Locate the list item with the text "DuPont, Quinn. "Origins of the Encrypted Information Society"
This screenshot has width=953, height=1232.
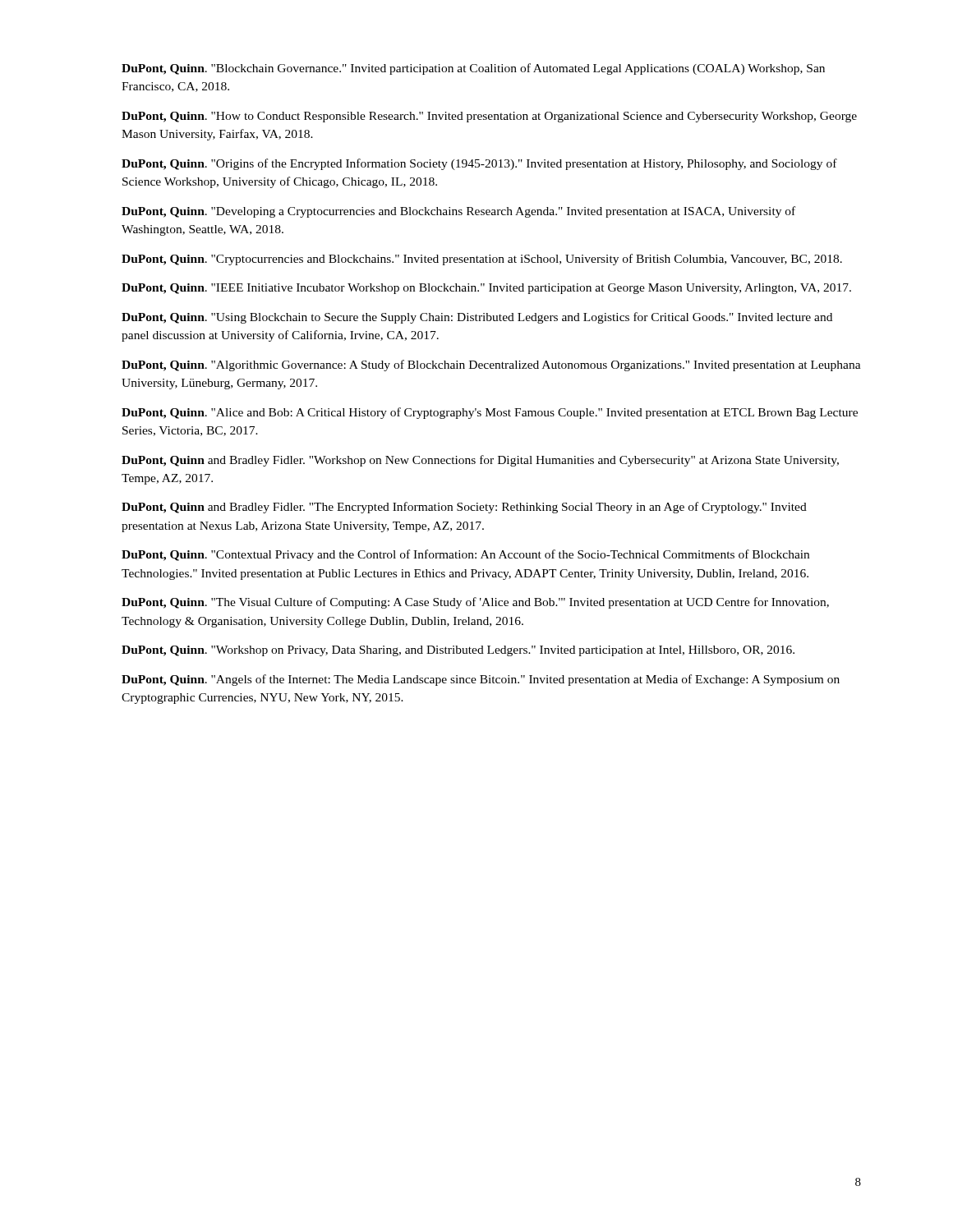(x=476, y=173)
